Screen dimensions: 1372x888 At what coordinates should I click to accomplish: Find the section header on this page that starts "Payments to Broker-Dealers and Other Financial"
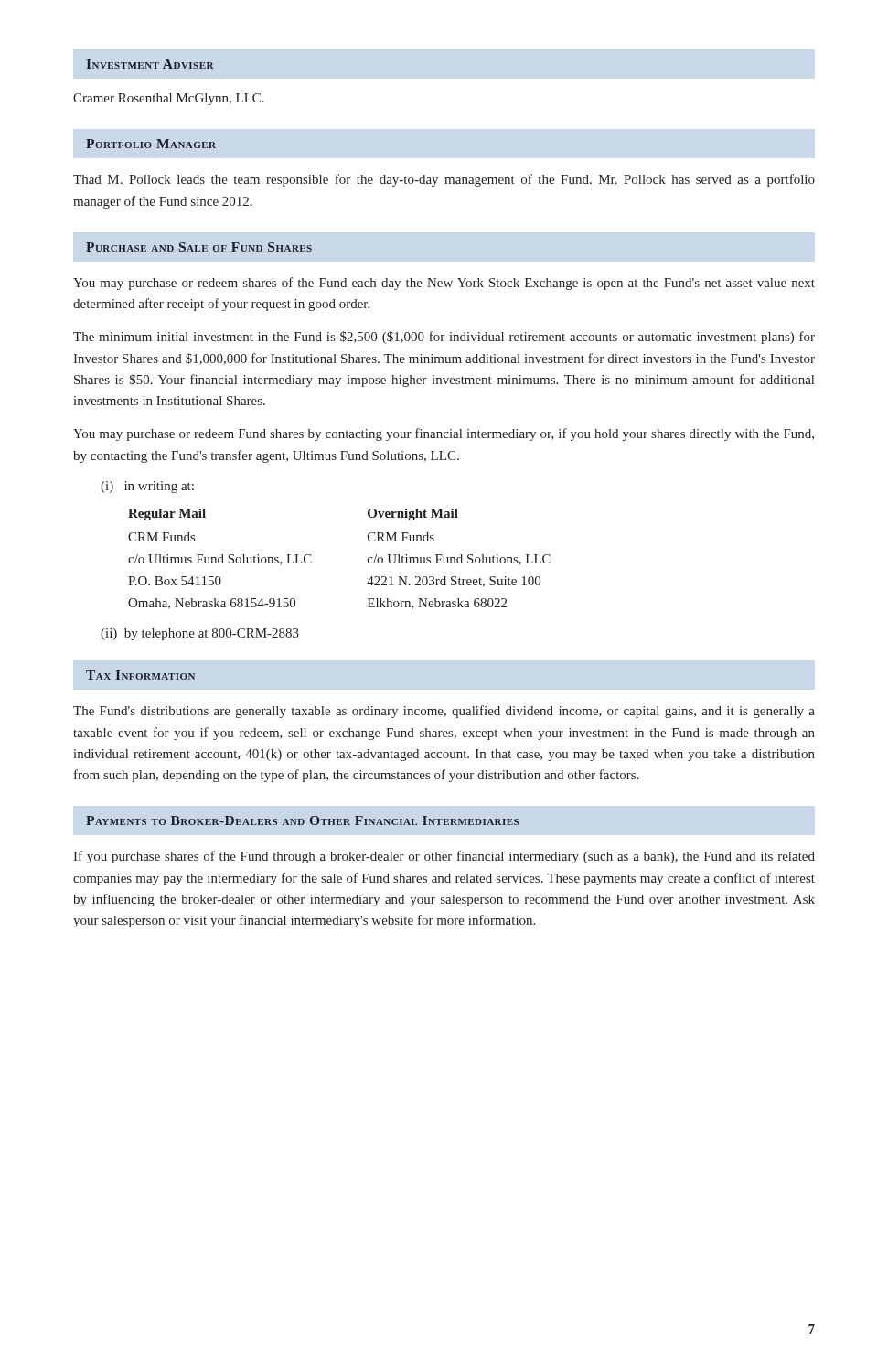click(444, 821)
